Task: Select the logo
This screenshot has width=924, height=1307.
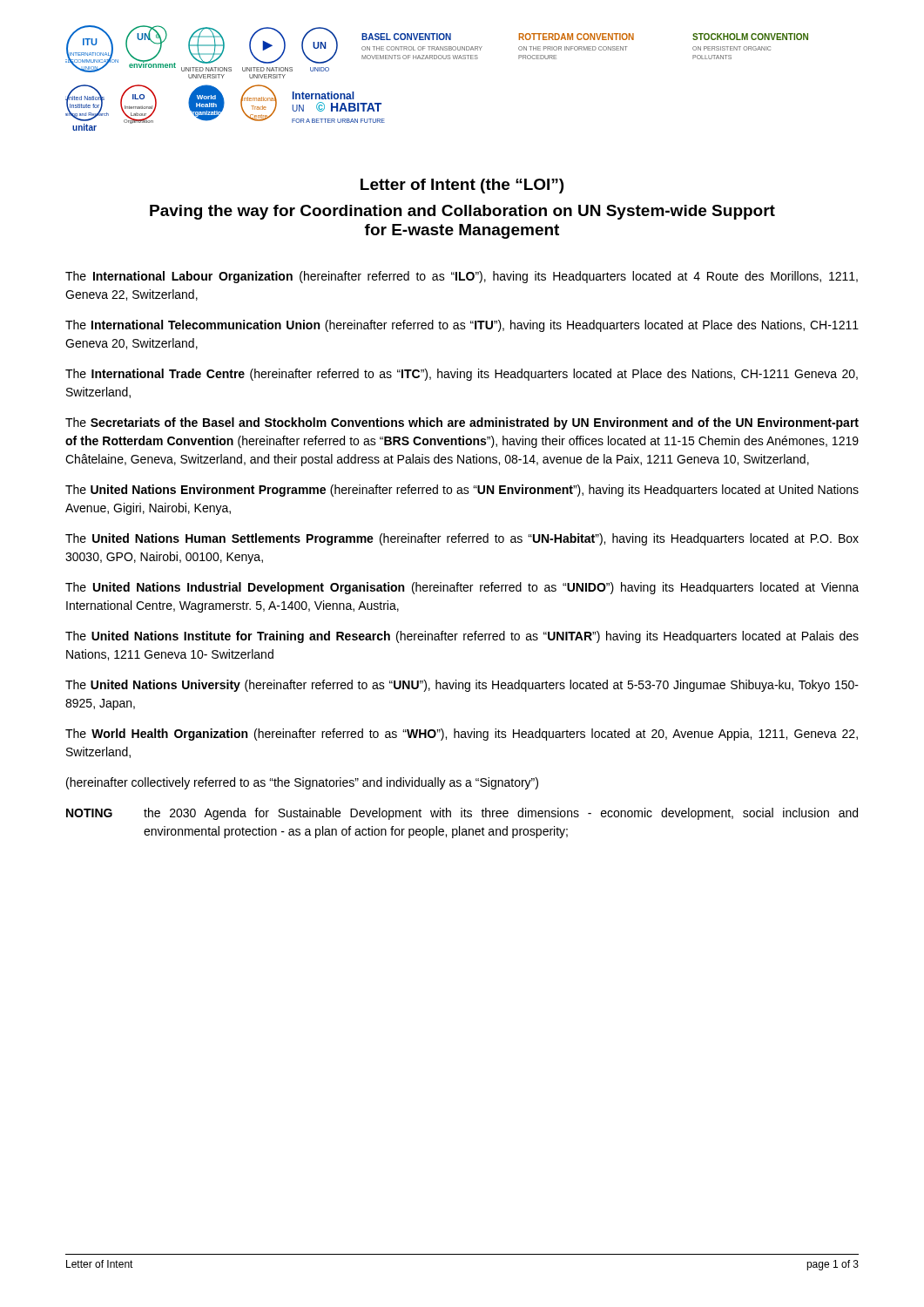Action: point(462,74)
